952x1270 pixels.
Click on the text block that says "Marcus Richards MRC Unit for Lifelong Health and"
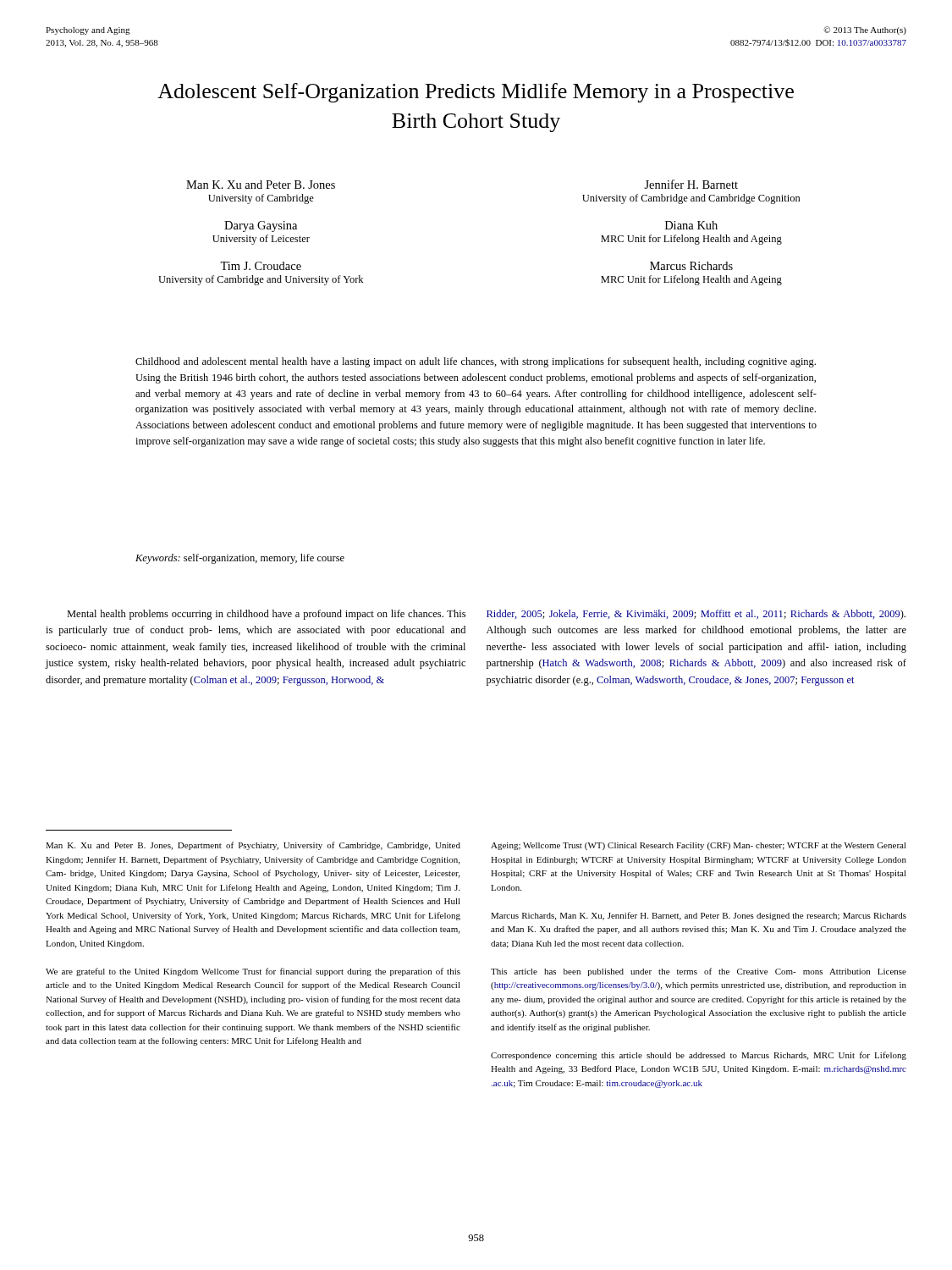(691, 273)
